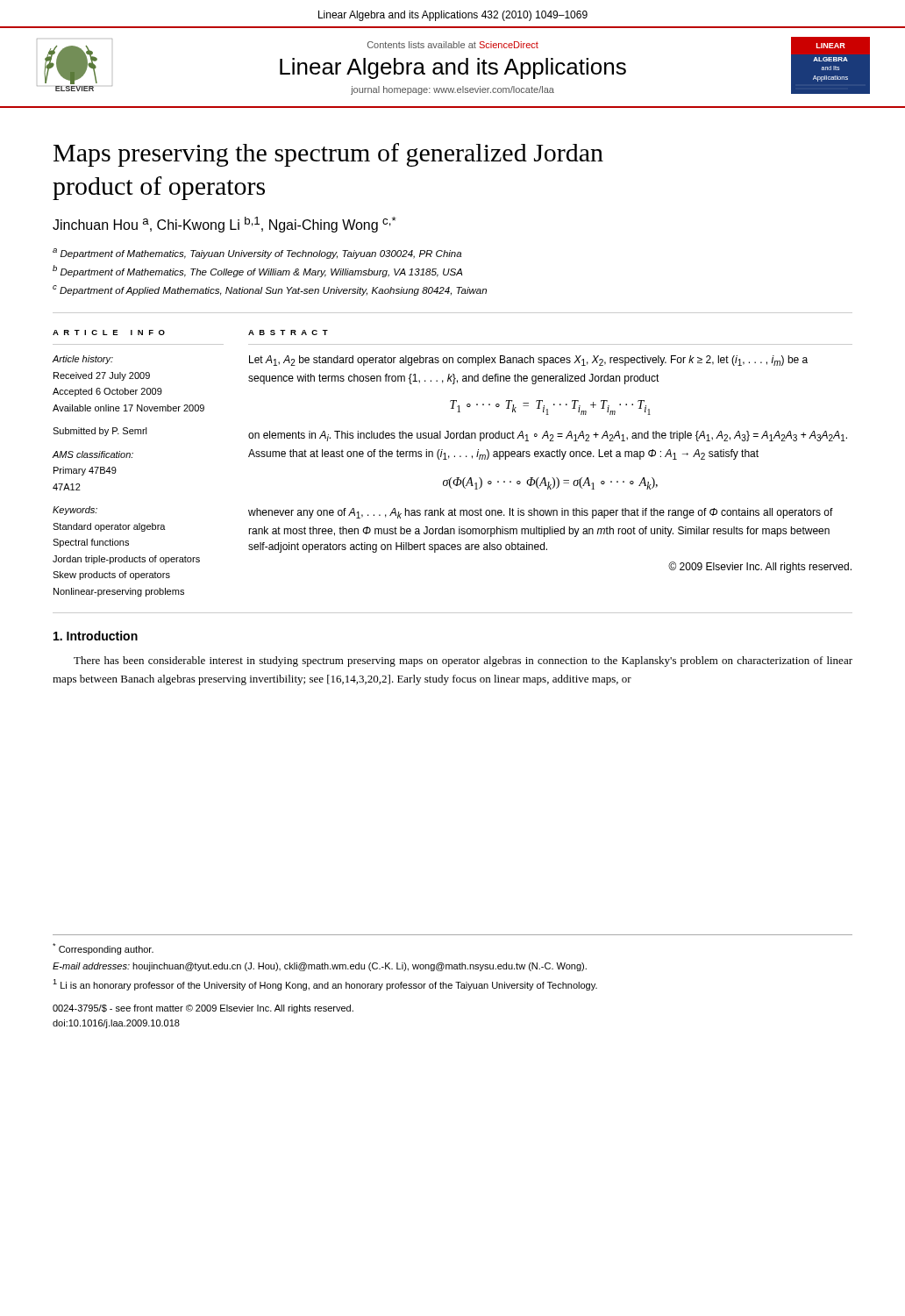Click on the passage starting "A B S T R A"
Screen dimensions: 1316x905
[289, 332]
